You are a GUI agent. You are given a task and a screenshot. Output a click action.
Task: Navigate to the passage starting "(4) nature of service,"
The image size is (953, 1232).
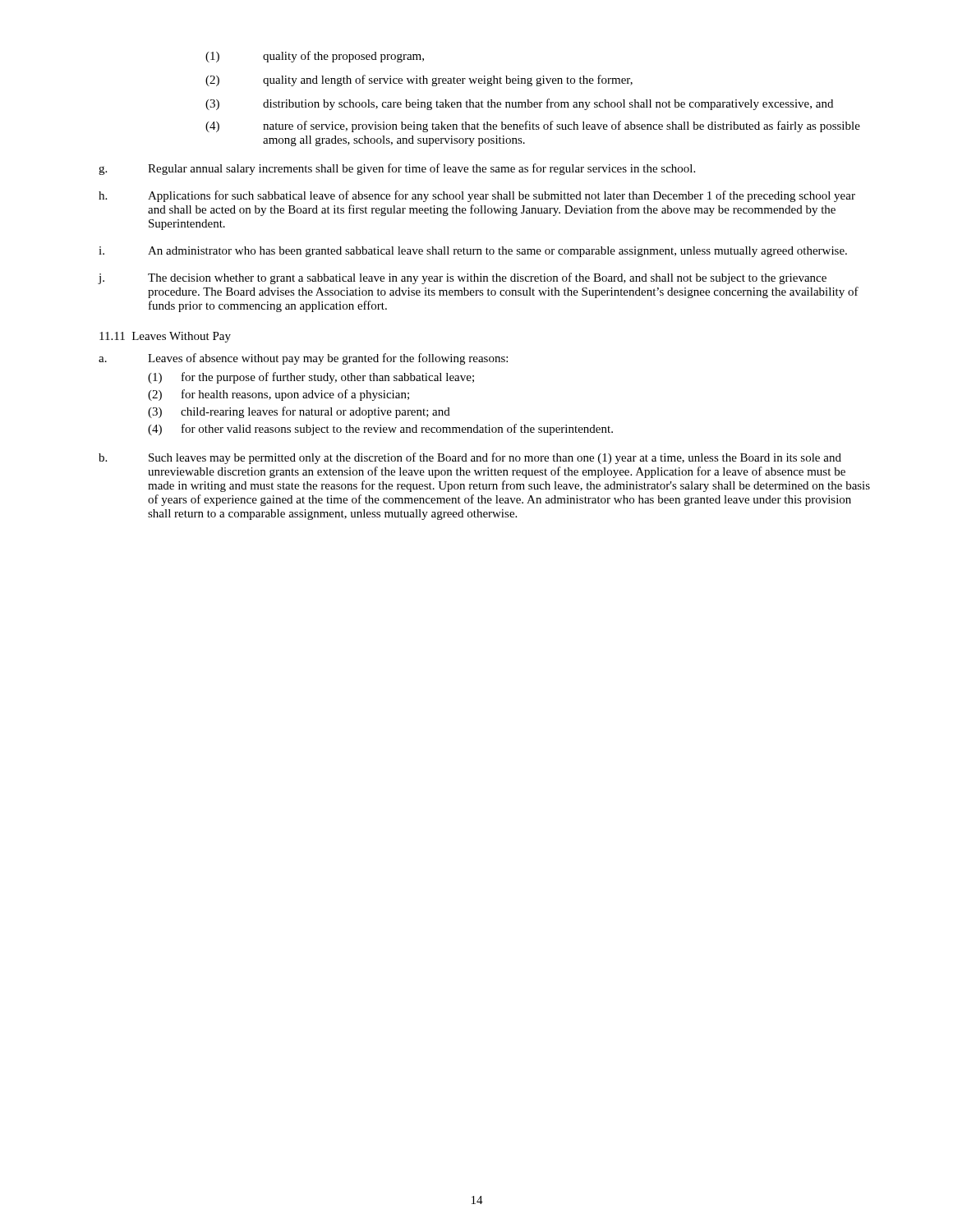(x=534, y=133)
